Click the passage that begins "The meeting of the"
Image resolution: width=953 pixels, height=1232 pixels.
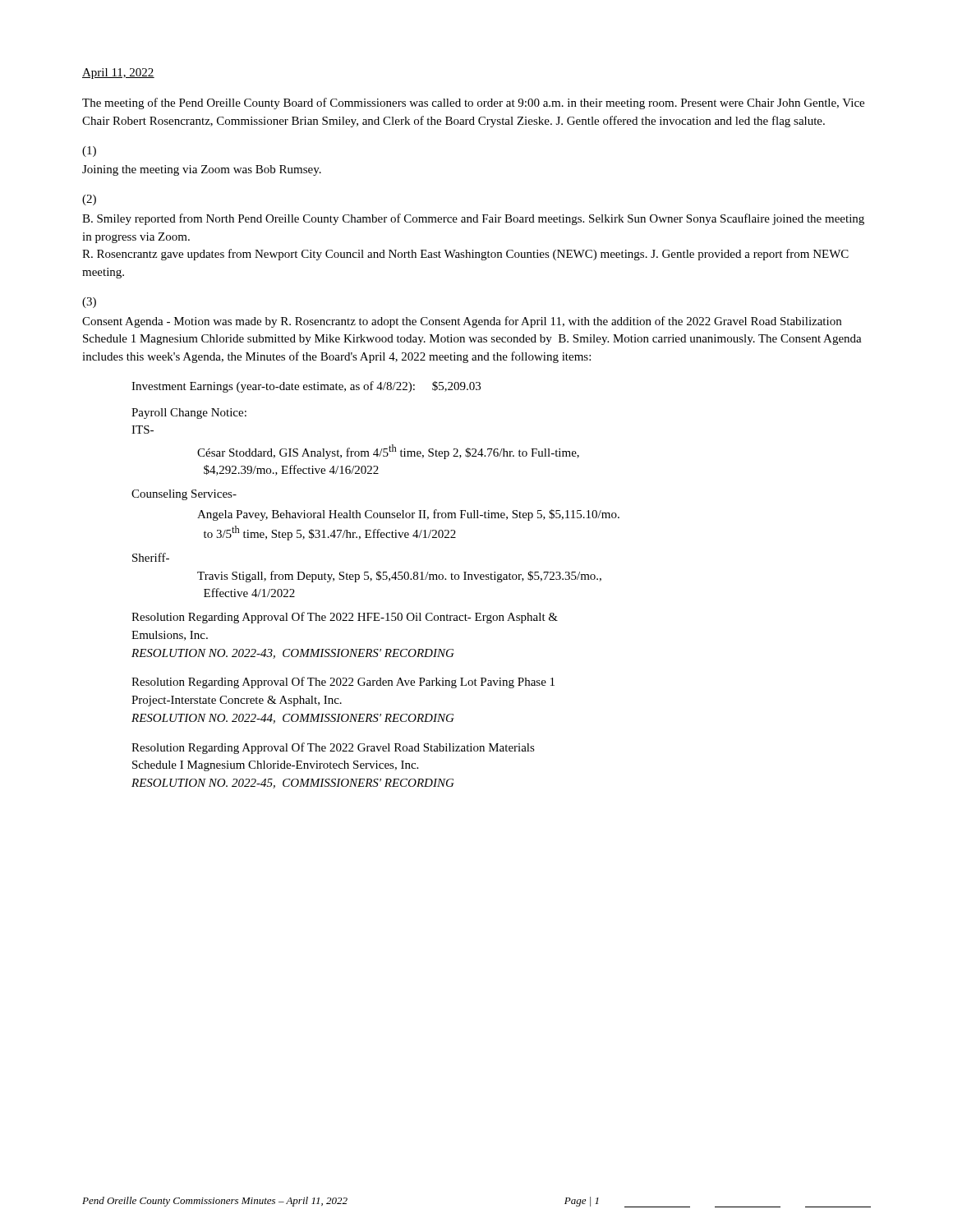tap(476, 112)
